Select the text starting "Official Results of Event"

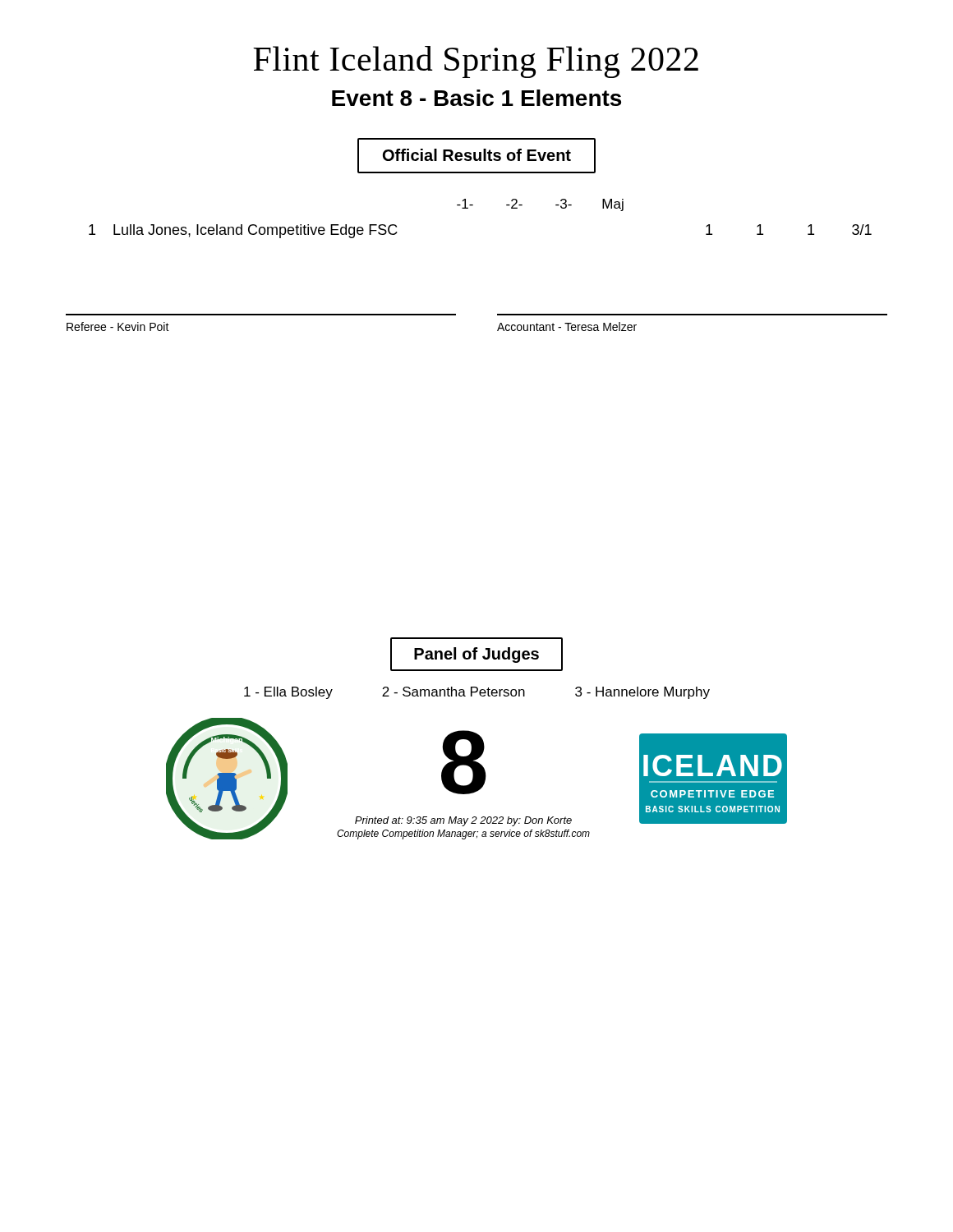click(476, 156)
